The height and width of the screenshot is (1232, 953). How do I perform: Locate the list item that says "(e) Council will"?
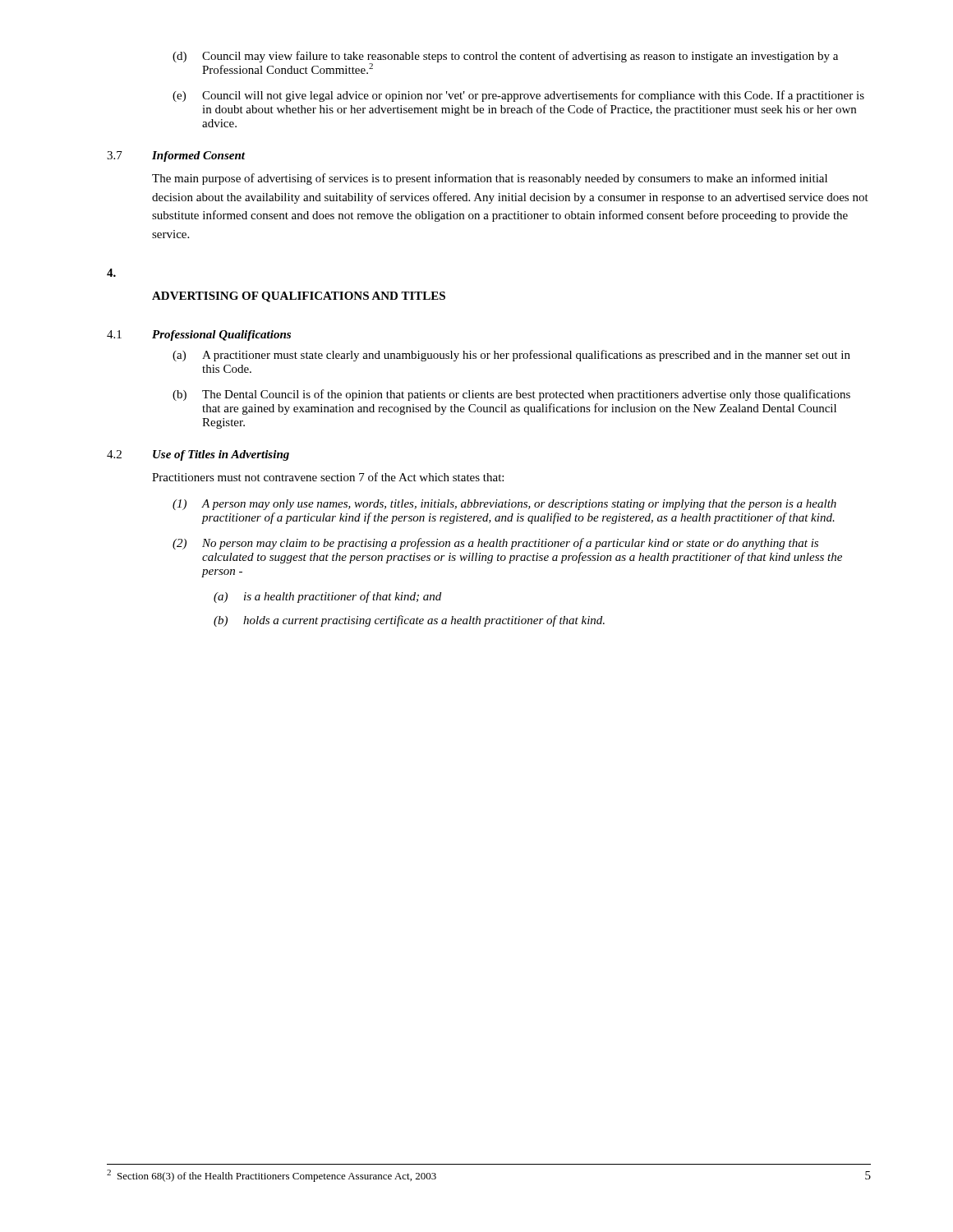click(522, 110)
